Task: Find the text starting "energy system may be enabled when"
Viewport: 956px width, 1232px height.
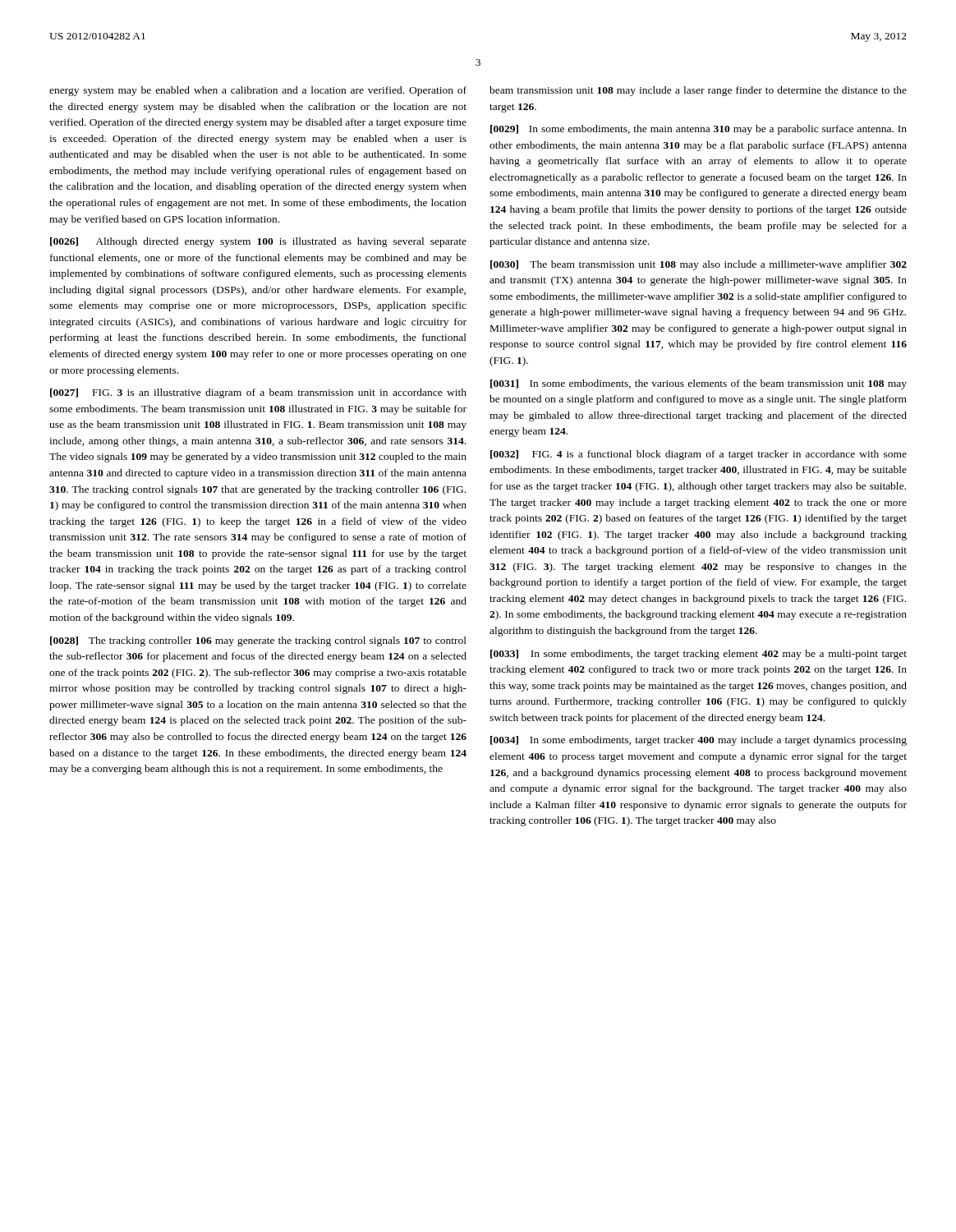Action: [x=258, y=154]
